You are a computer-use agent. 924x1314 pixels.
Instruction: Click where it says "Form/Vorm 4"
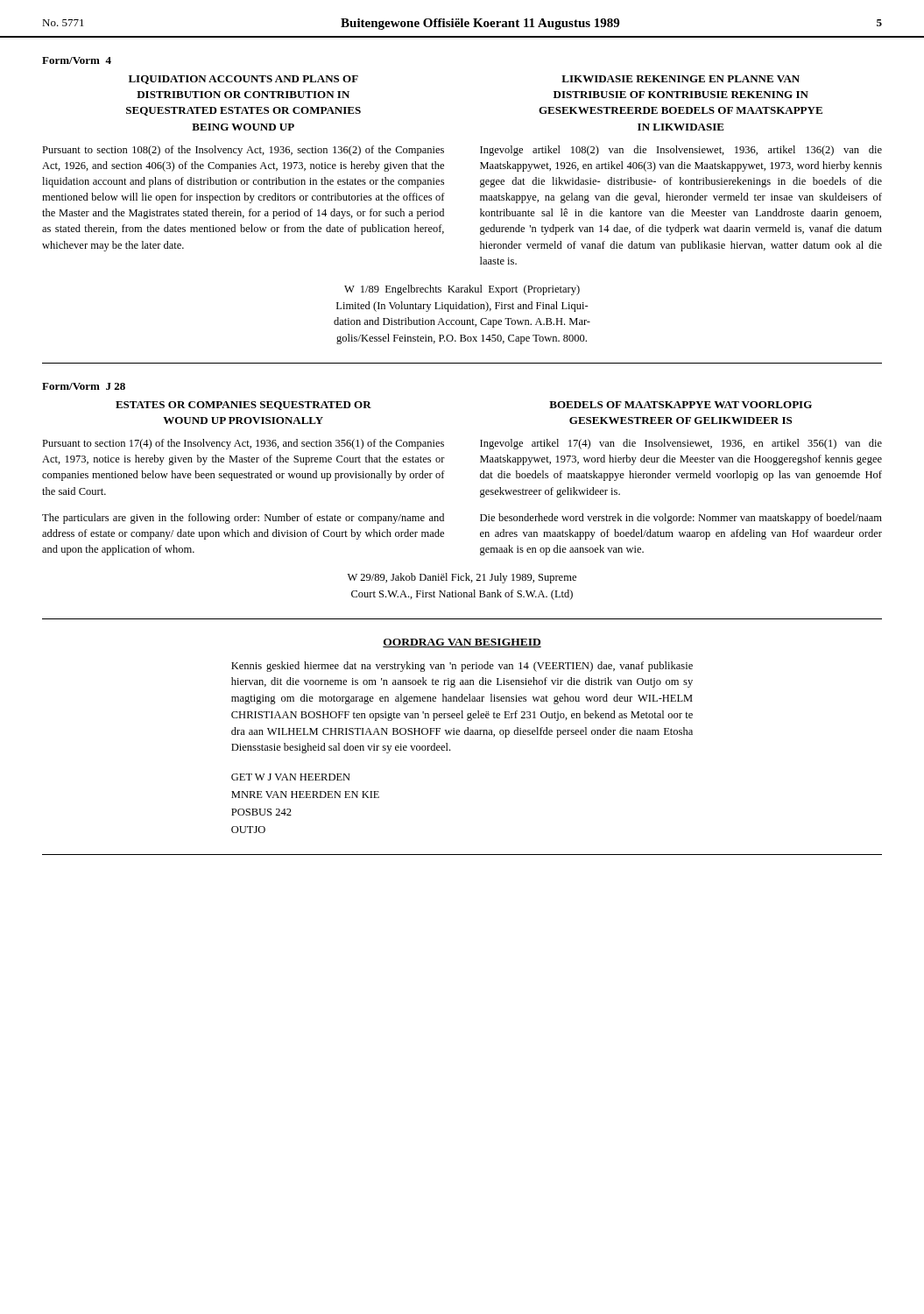(77, 60)
